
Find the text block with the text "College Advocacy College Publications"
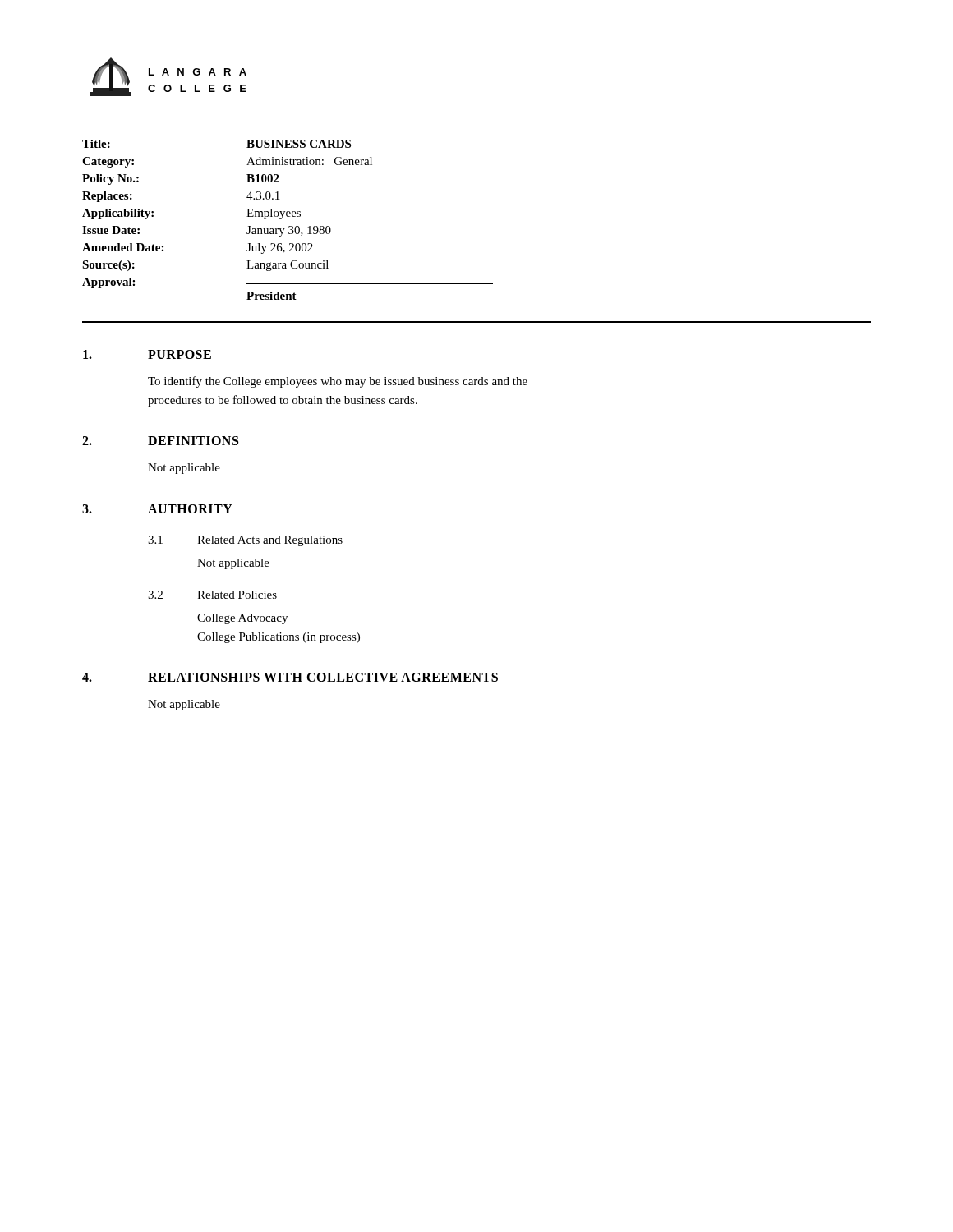click(279, 627)
